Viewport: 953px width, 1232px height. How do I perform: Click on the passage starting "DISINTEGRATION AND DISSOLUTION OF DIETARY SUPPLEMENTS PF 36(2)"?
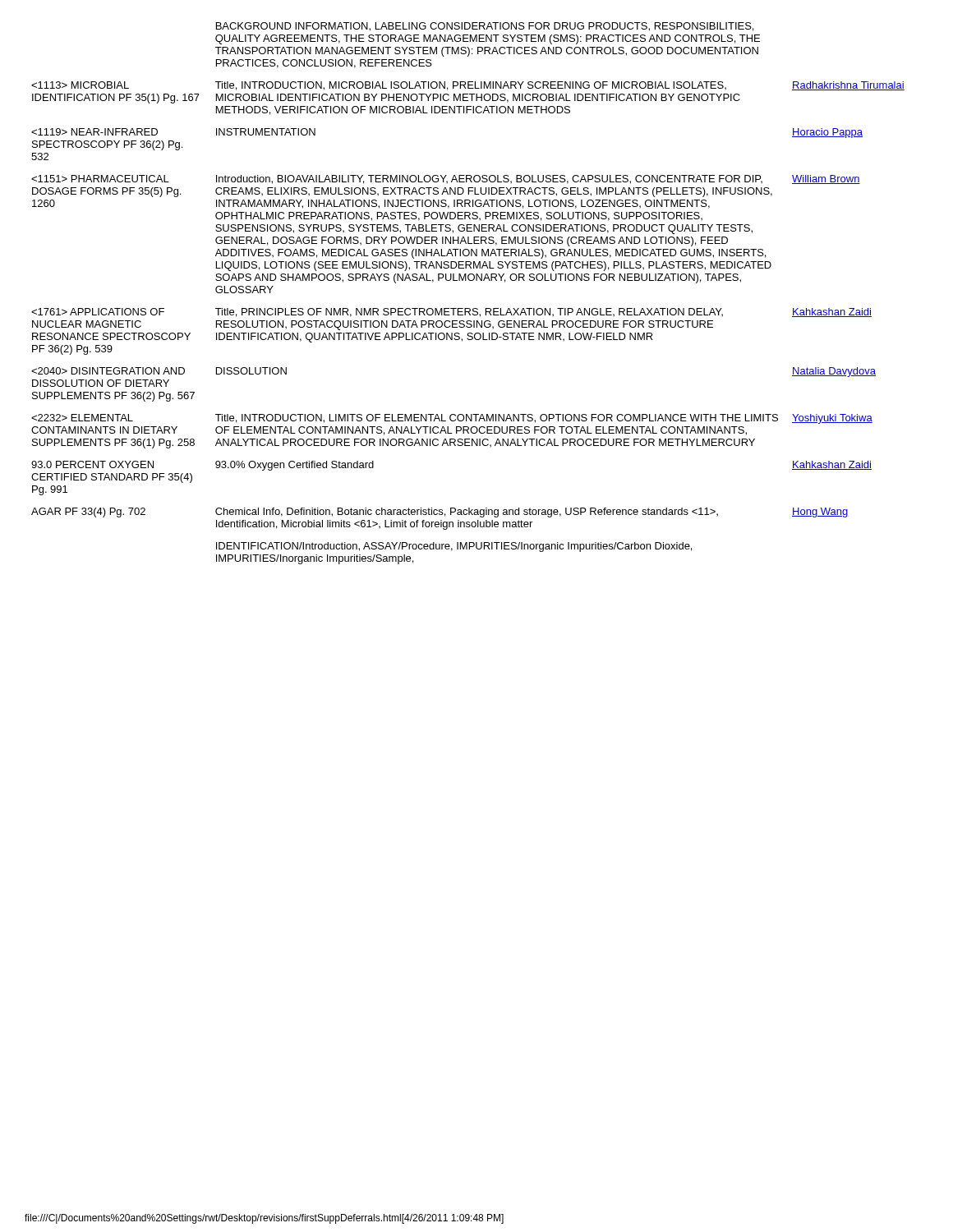113,383
